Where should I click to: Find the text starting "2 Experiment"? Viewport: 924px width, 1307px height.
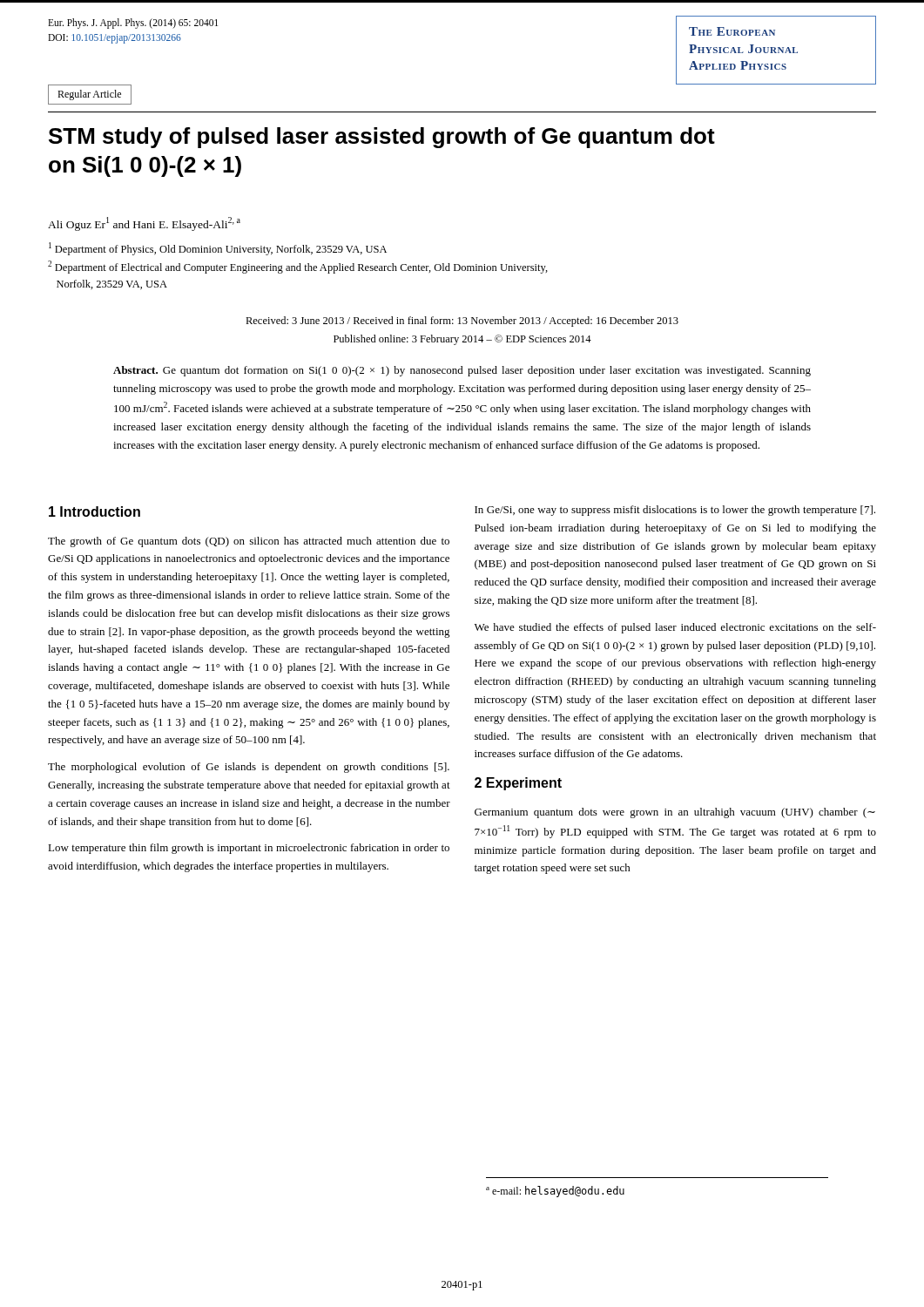click(518, 783)
